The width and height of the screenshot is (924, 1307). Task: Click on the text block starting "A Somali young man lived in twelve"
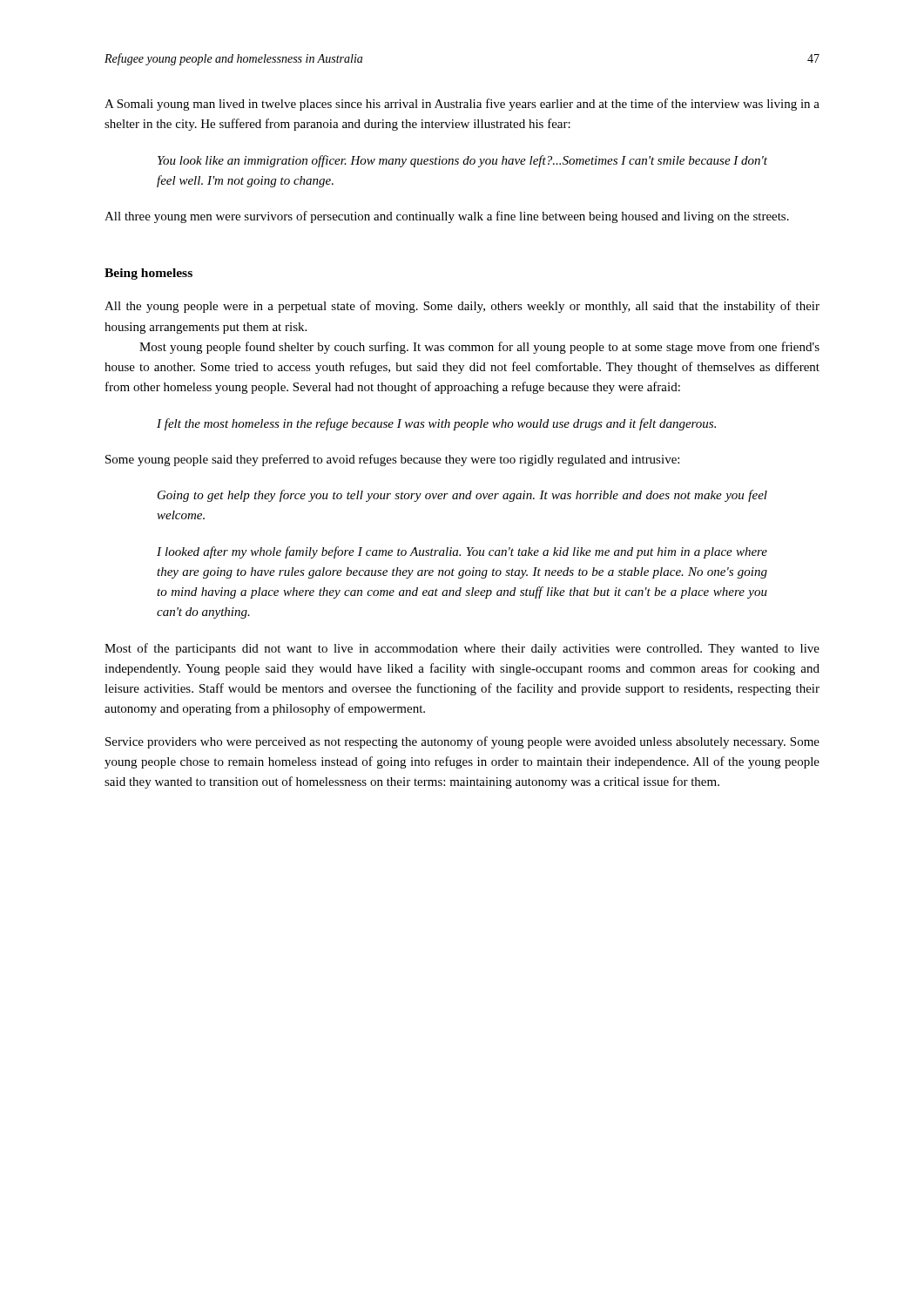point(462,114)
